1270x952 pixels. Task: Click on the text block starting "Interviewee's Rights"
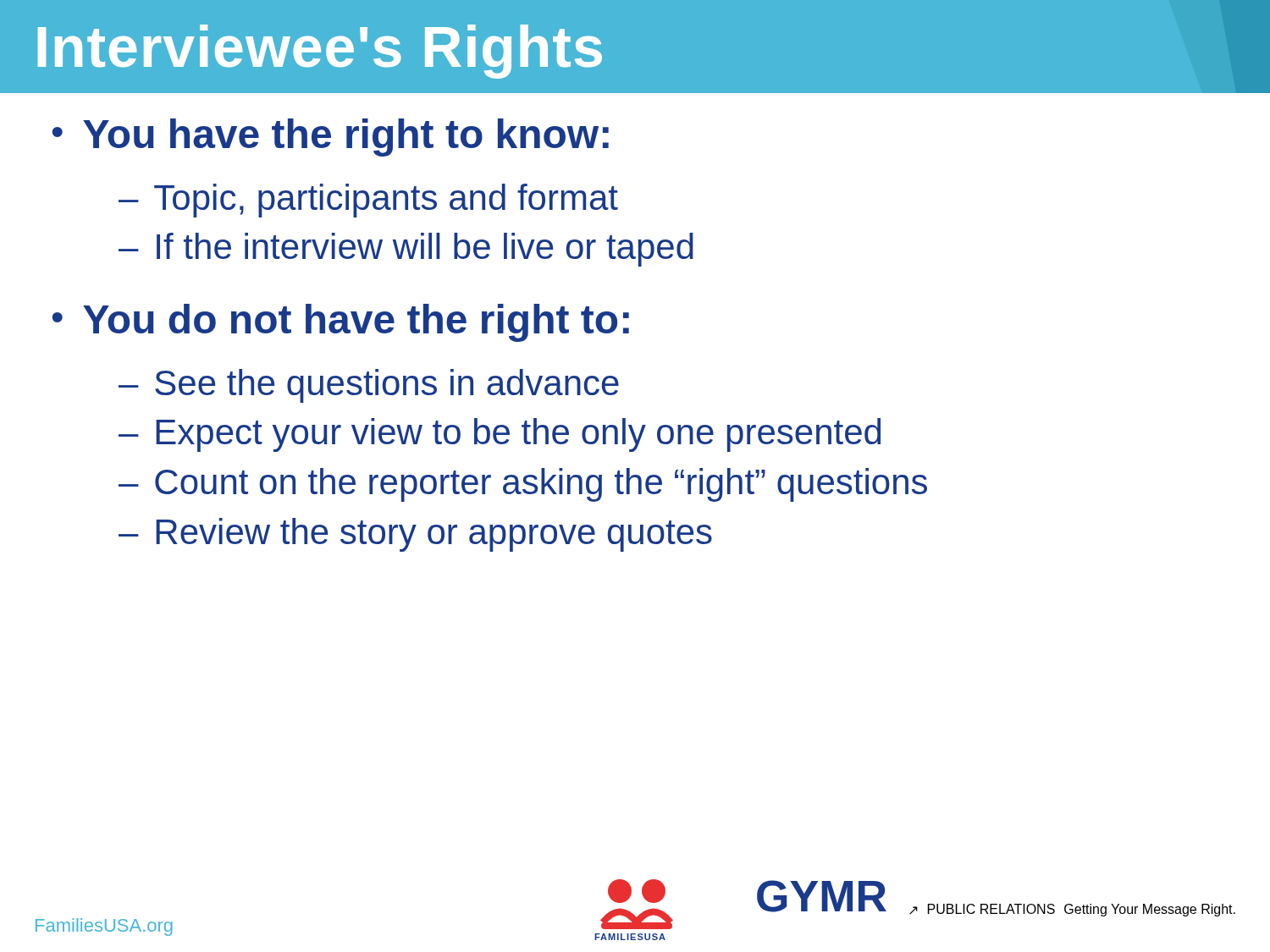point(320,52)
